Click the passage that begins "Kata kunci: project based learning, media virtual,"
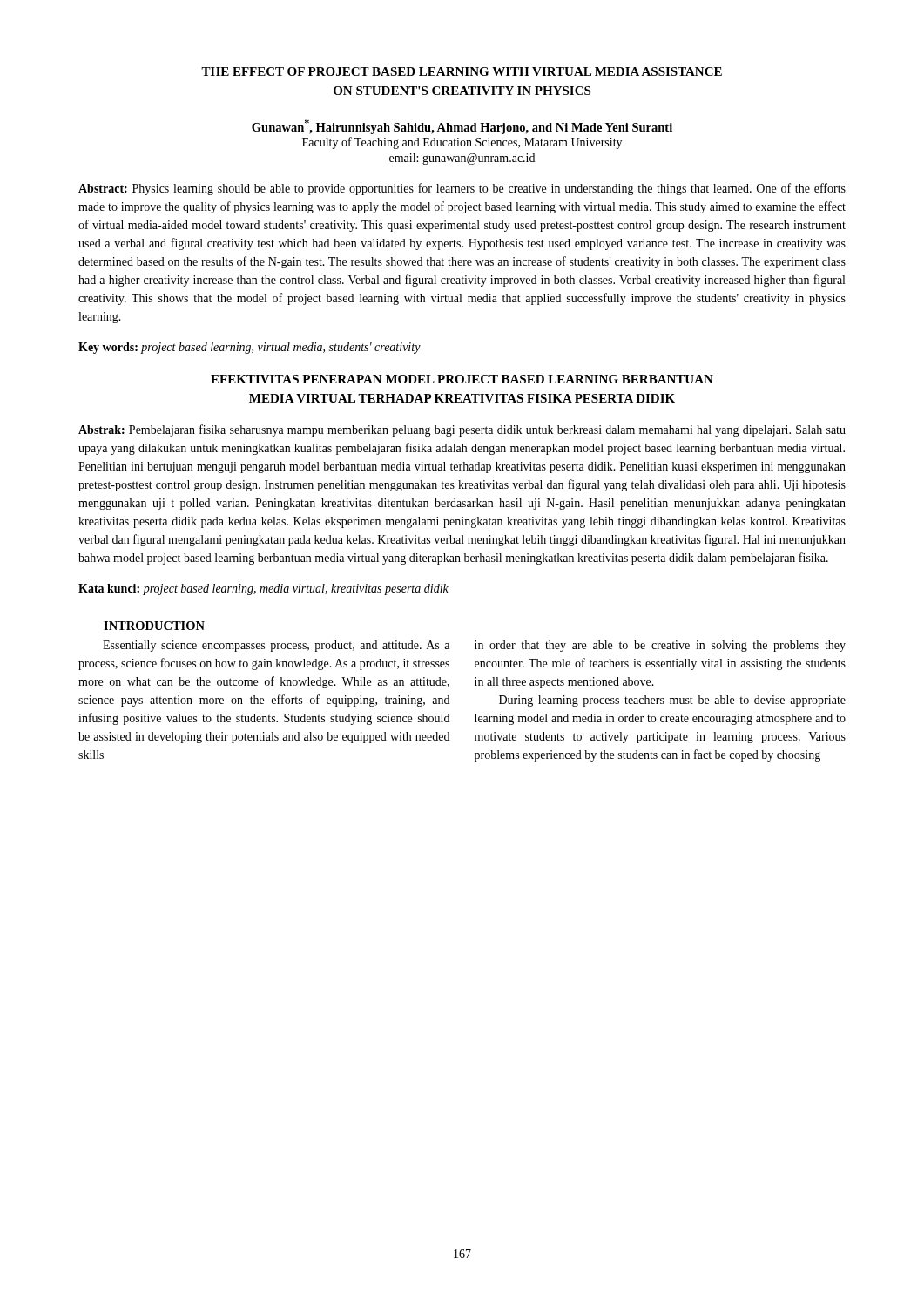This screenshot has width=924, height=1307. pos(263,589)
